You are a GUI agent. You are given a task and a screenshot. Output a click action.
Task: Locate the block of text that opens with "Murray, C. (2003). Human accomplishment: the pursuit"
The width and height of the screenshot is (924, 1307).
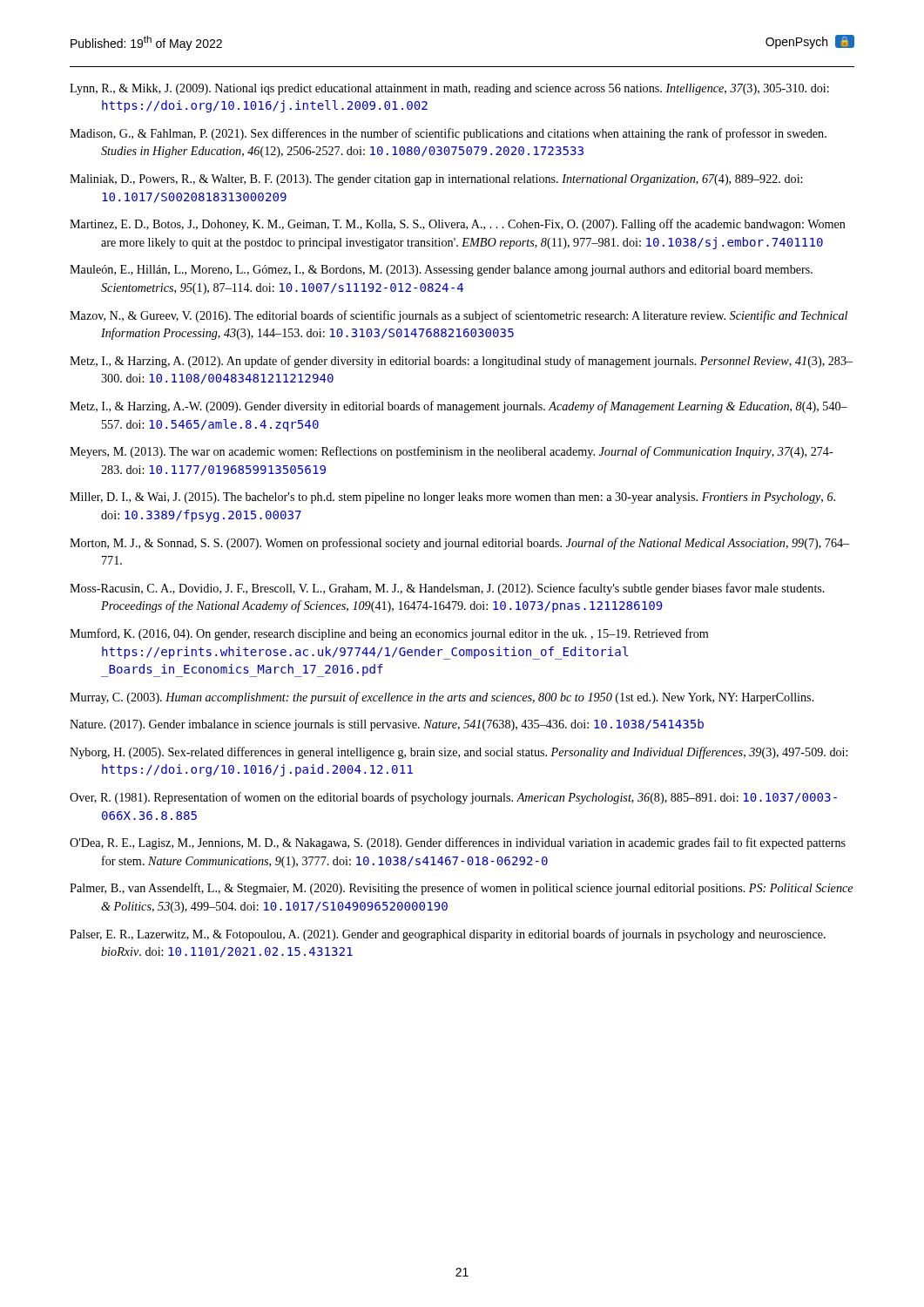click(442, 697)
